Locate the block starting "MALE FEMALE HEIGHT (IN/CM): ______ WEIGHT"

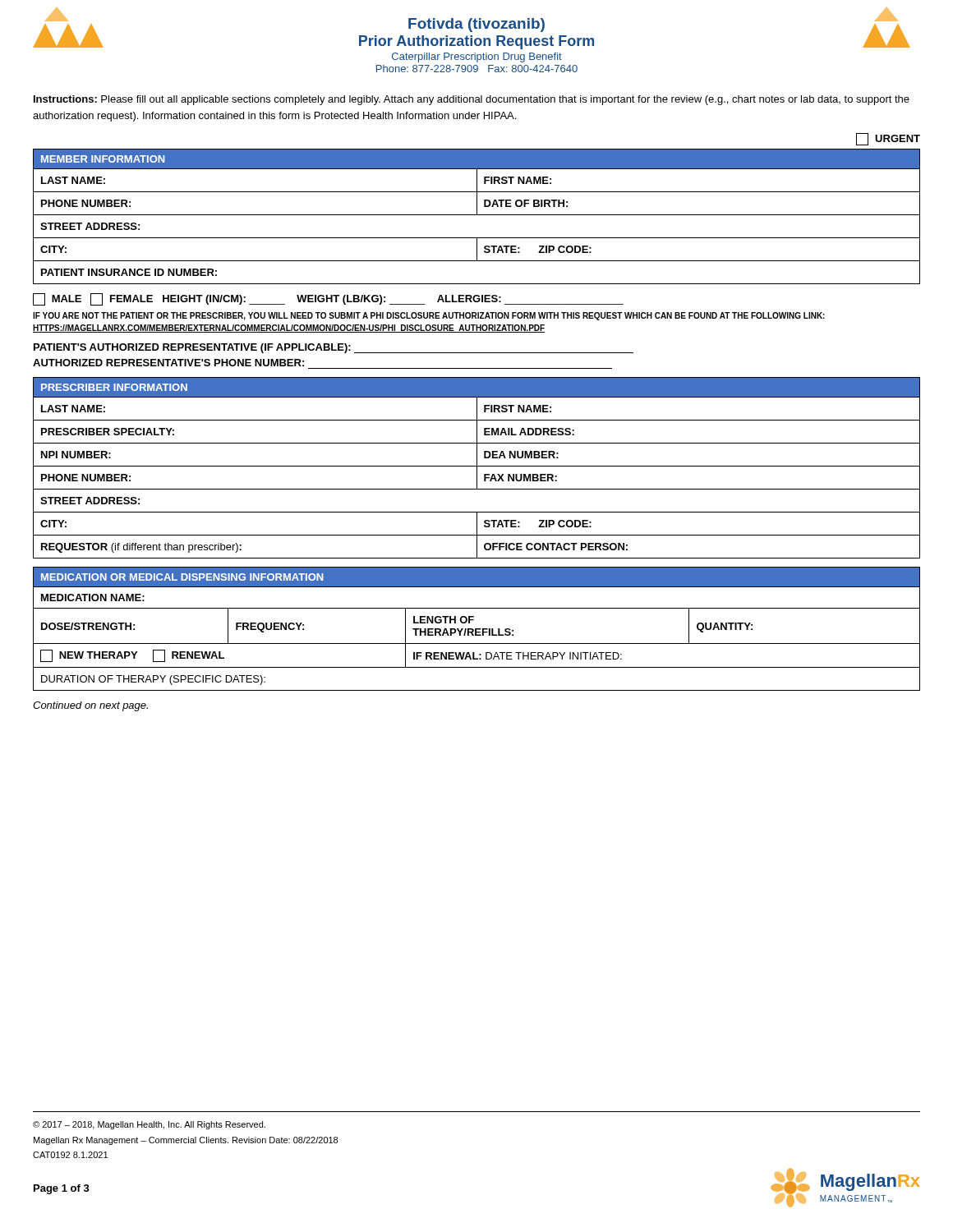tap(328, 299)
